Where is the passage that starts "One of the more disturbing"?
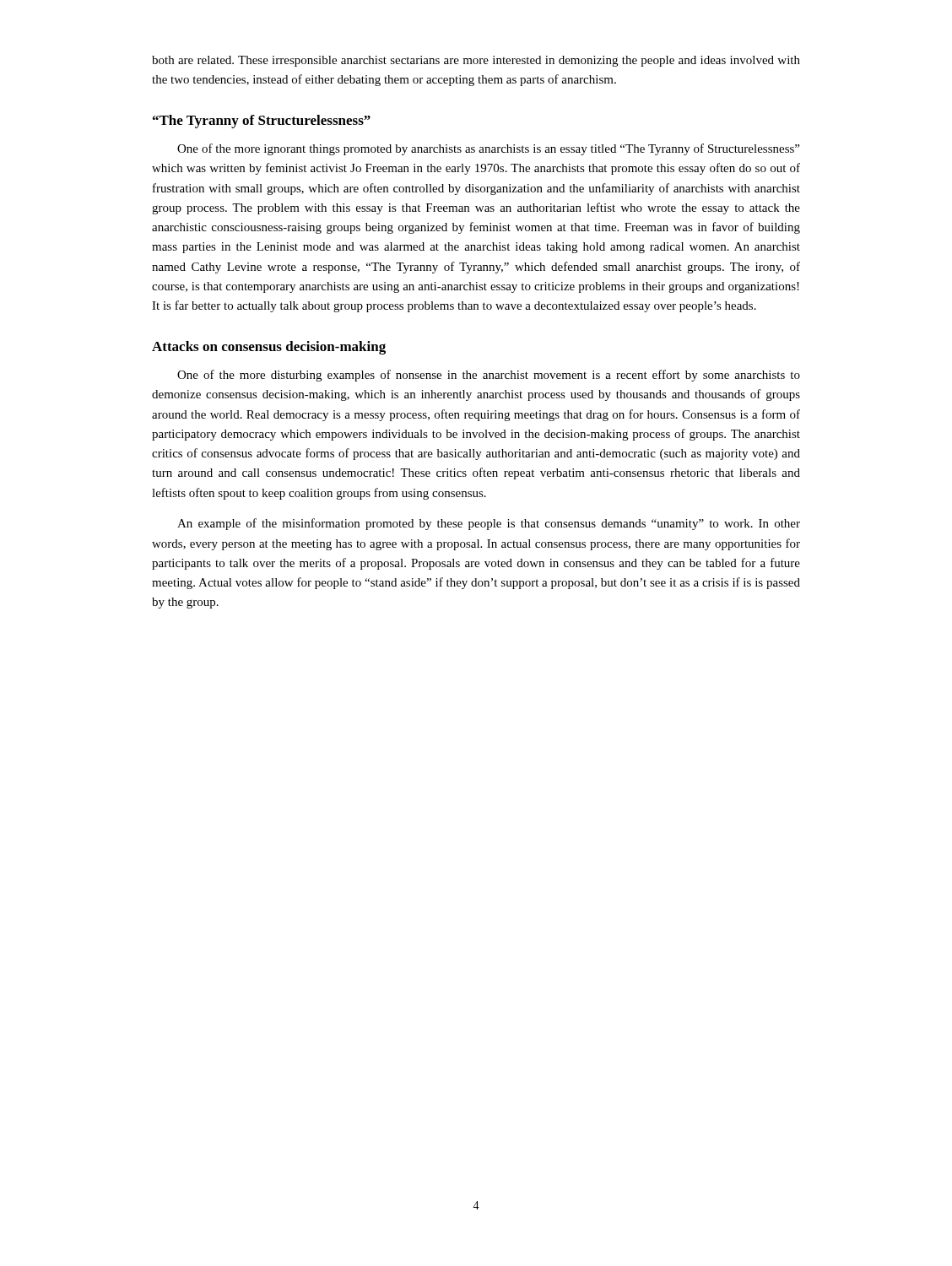Screen dimensions: 1266x952 point(476,489)
